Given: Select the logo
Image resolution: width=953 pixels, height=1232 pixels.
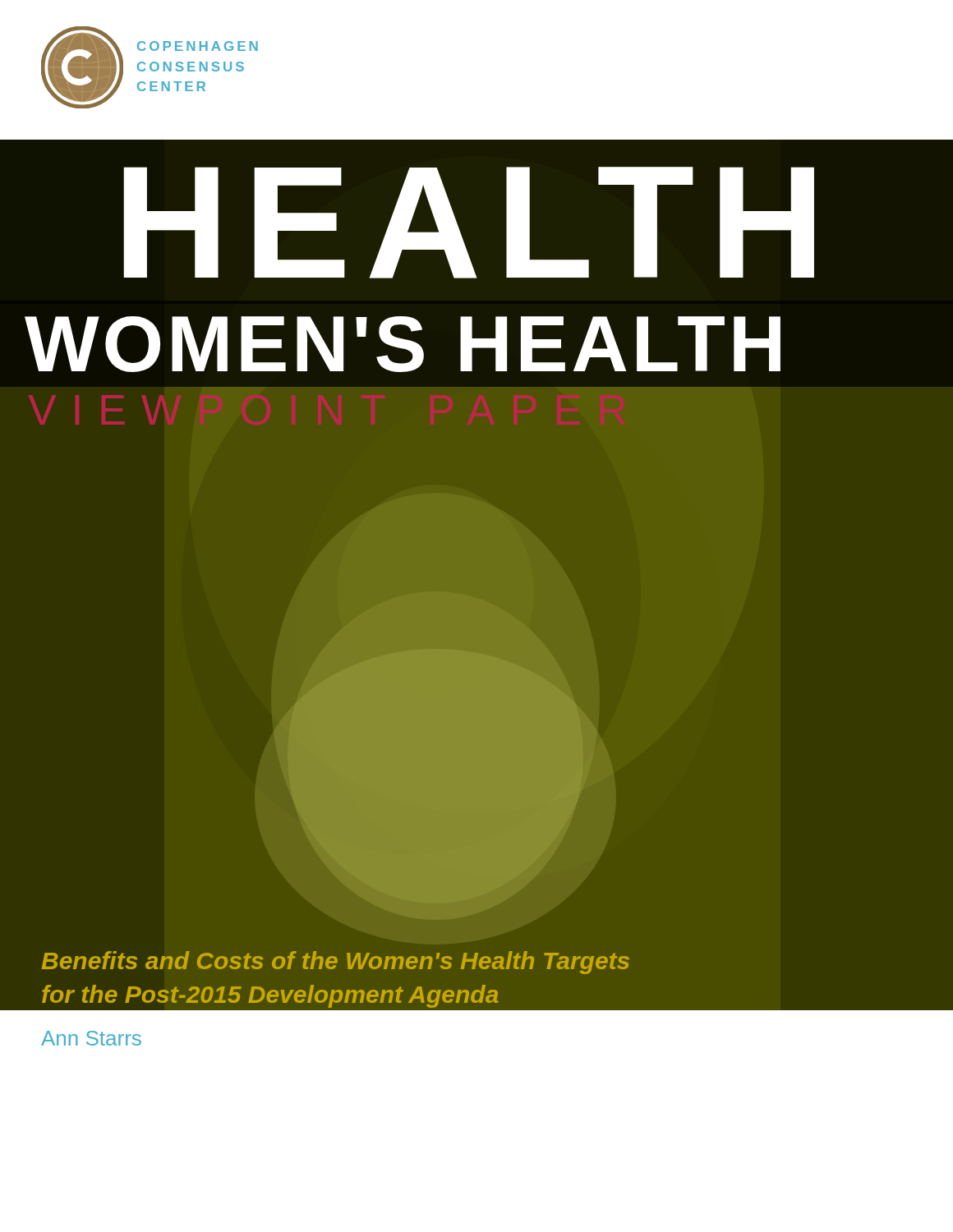Looking at the screenshot, I should (x=151, y=67).
